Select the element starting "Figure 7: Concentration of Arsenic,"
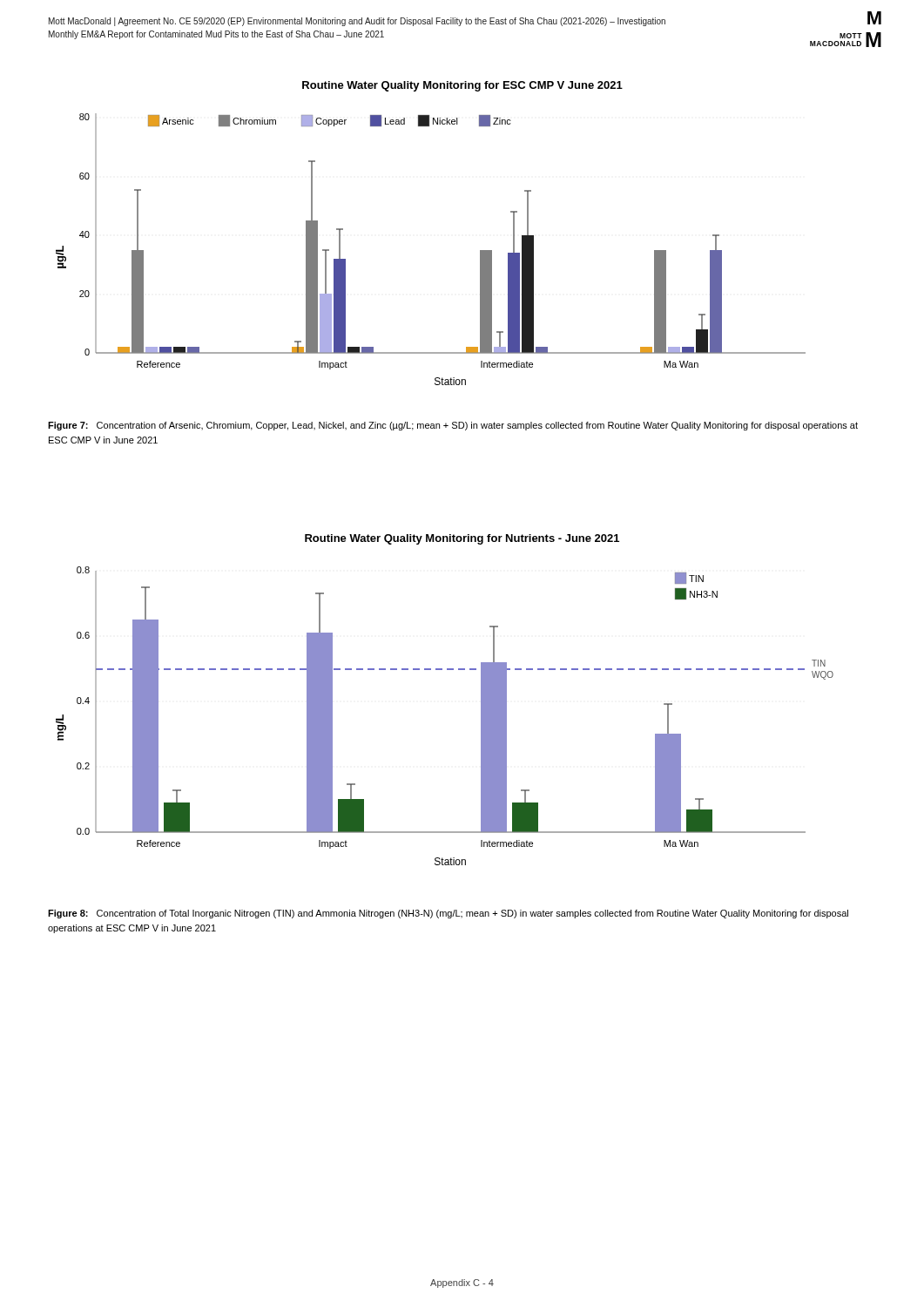Screen dimensions: 1307x924 (453, 432)
